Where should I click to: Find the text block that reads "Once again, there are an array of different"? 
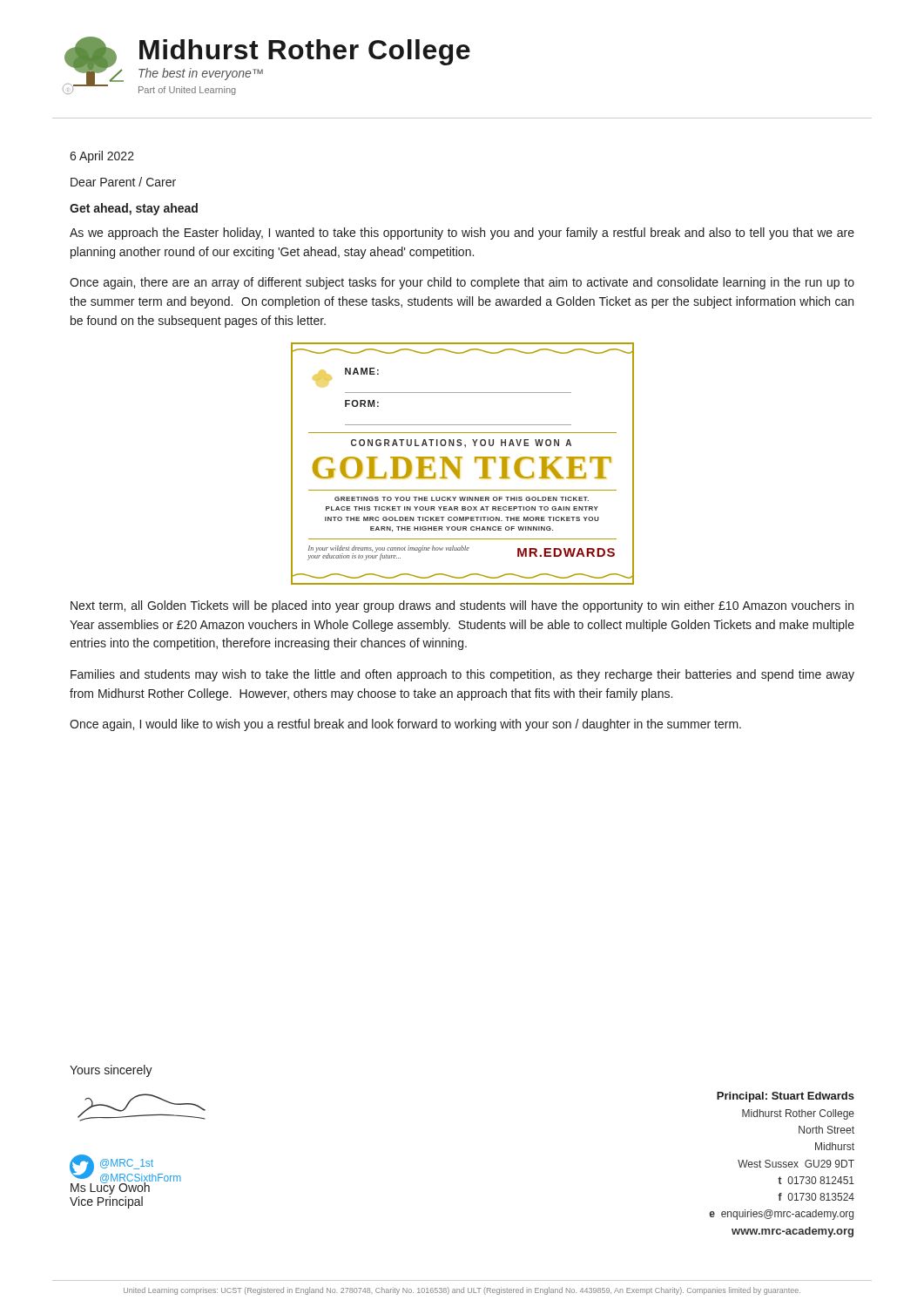(462, 302)
